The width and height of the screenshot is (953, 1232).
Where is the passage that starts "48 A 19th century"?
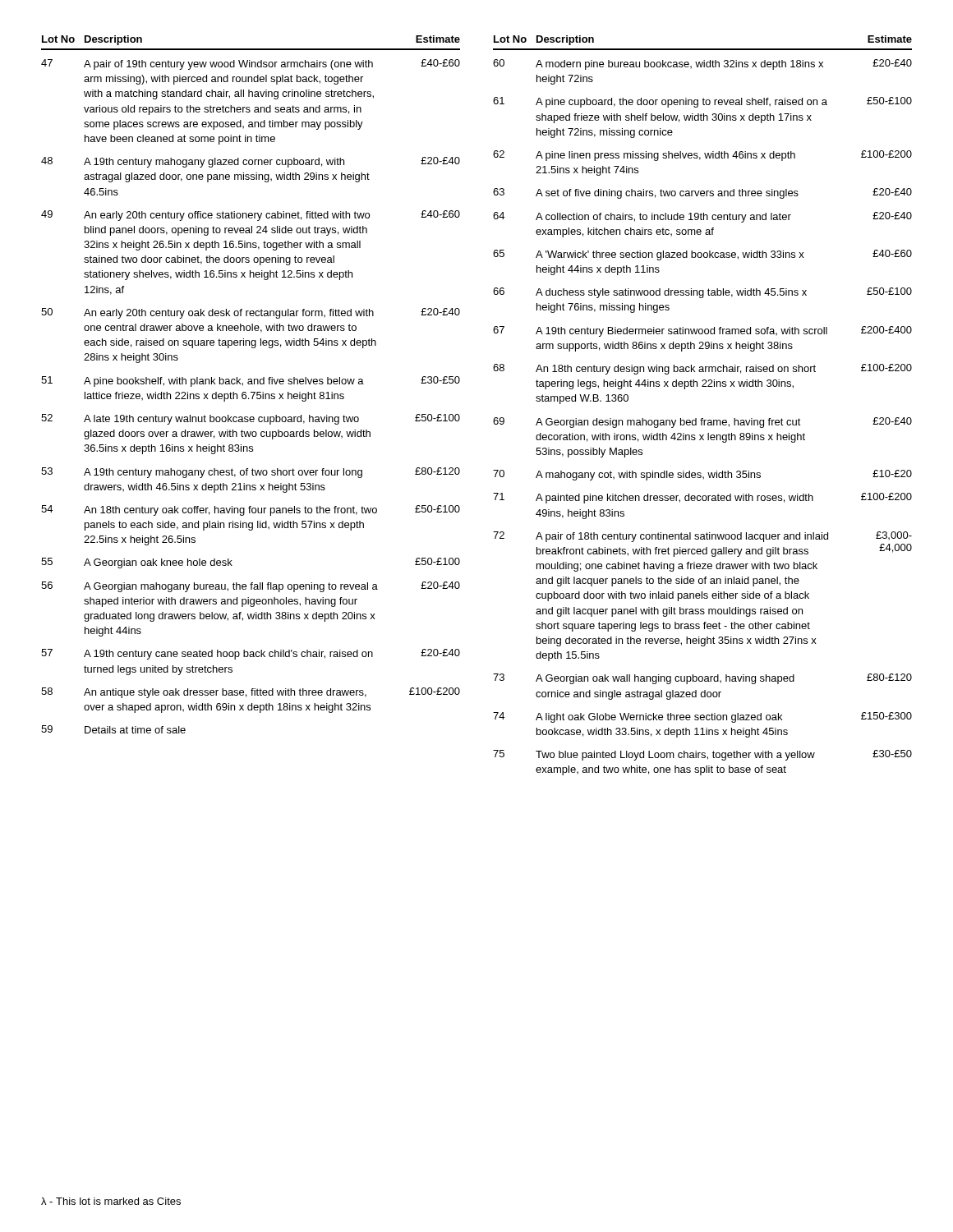tap(251, 177)
